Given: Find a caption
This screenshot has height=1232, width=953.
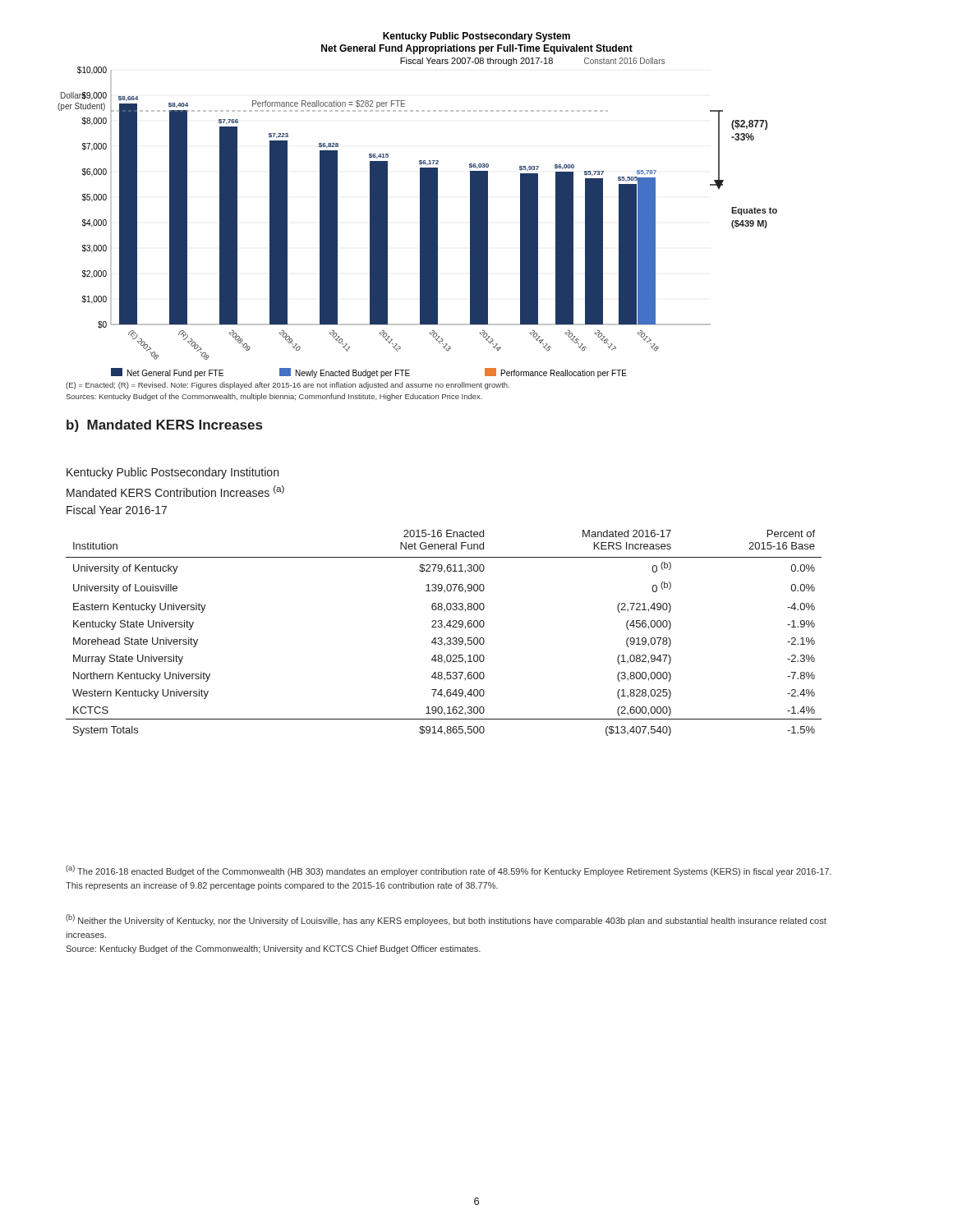Looking at the screenshot, I should 288,391.
